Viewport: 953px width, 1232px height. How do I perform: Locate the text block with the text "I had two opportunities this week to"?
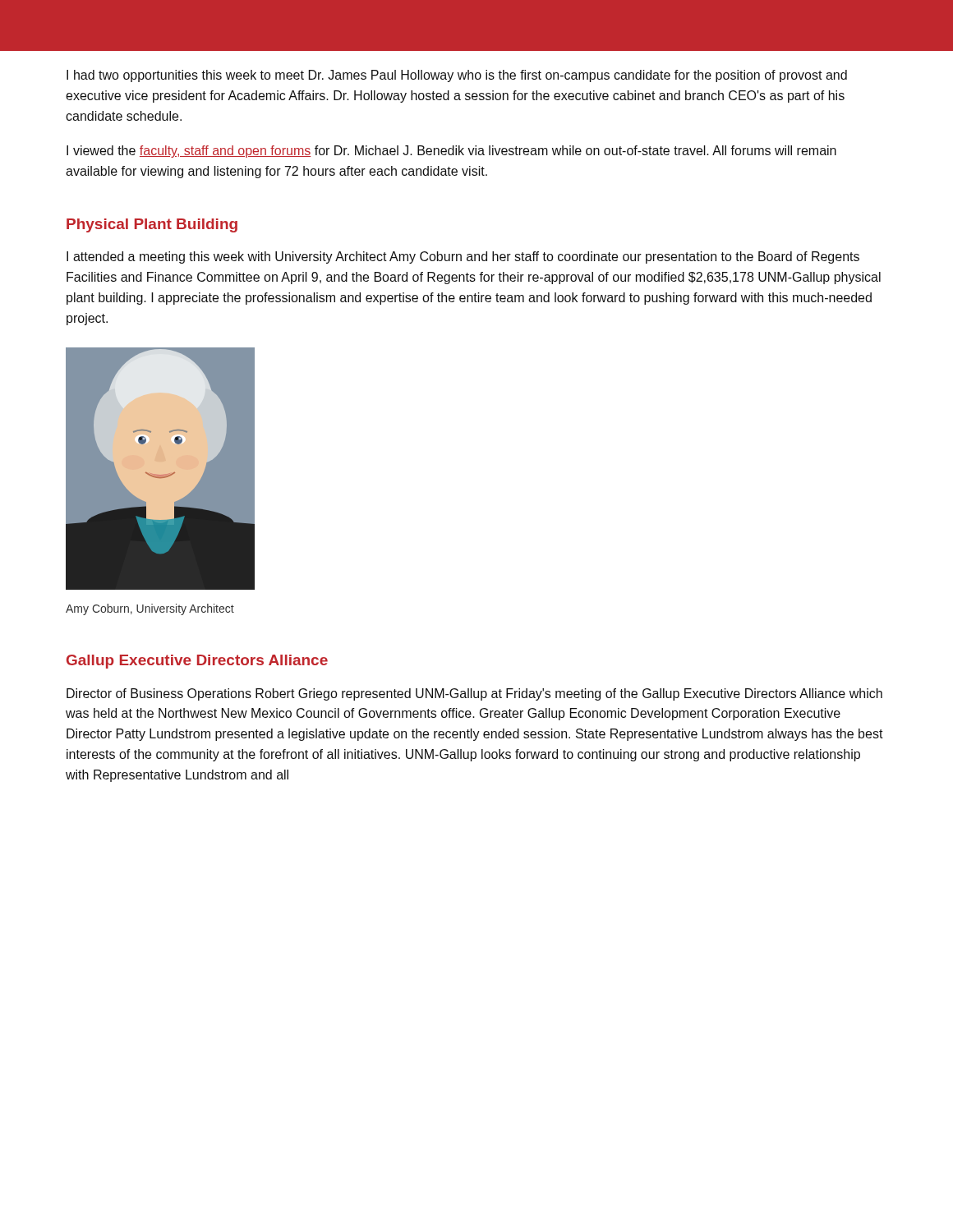(x=457, y=95)
